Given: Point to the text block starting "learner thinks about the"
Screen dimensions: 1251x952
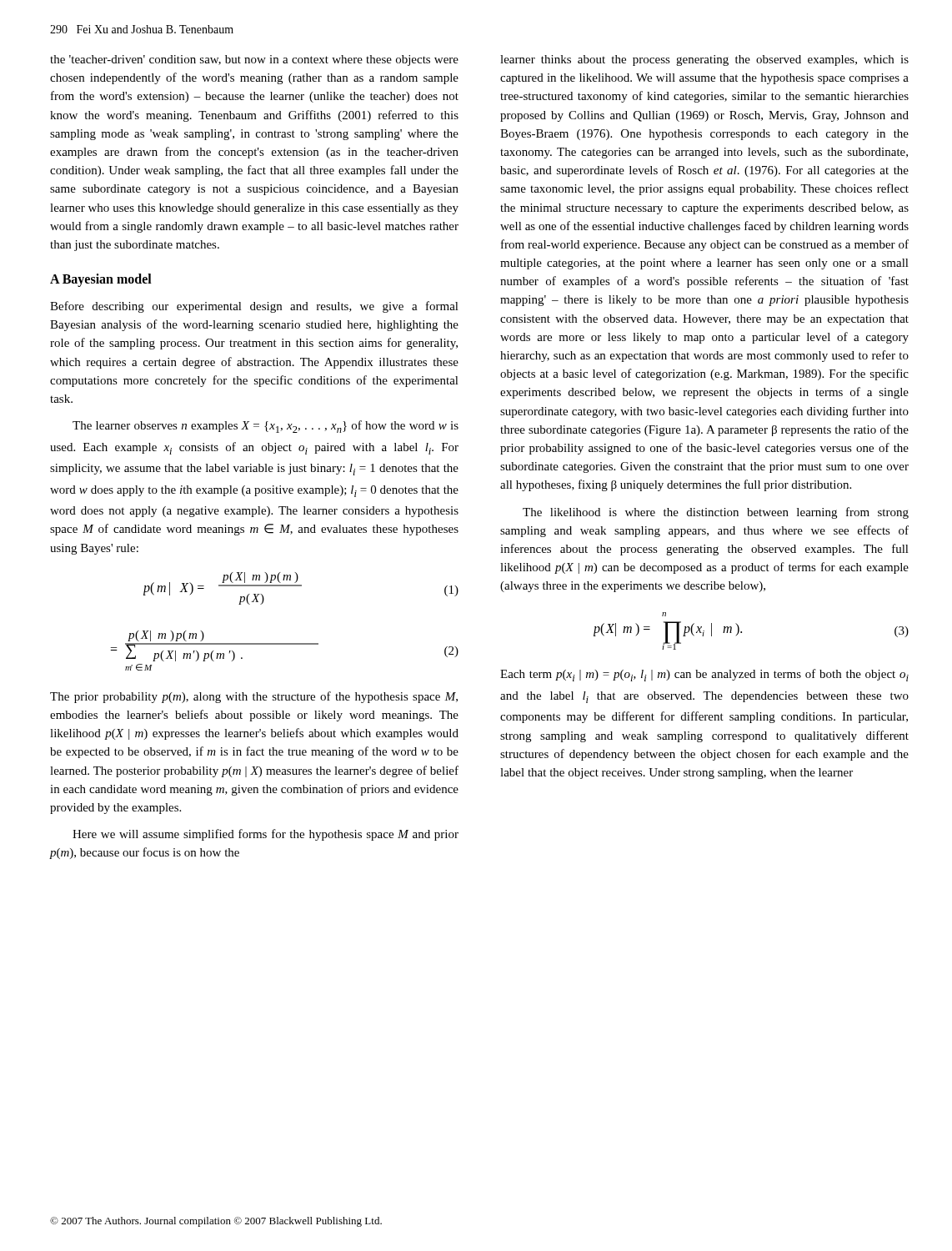Looking at the screenshot, I should point(704,323).
